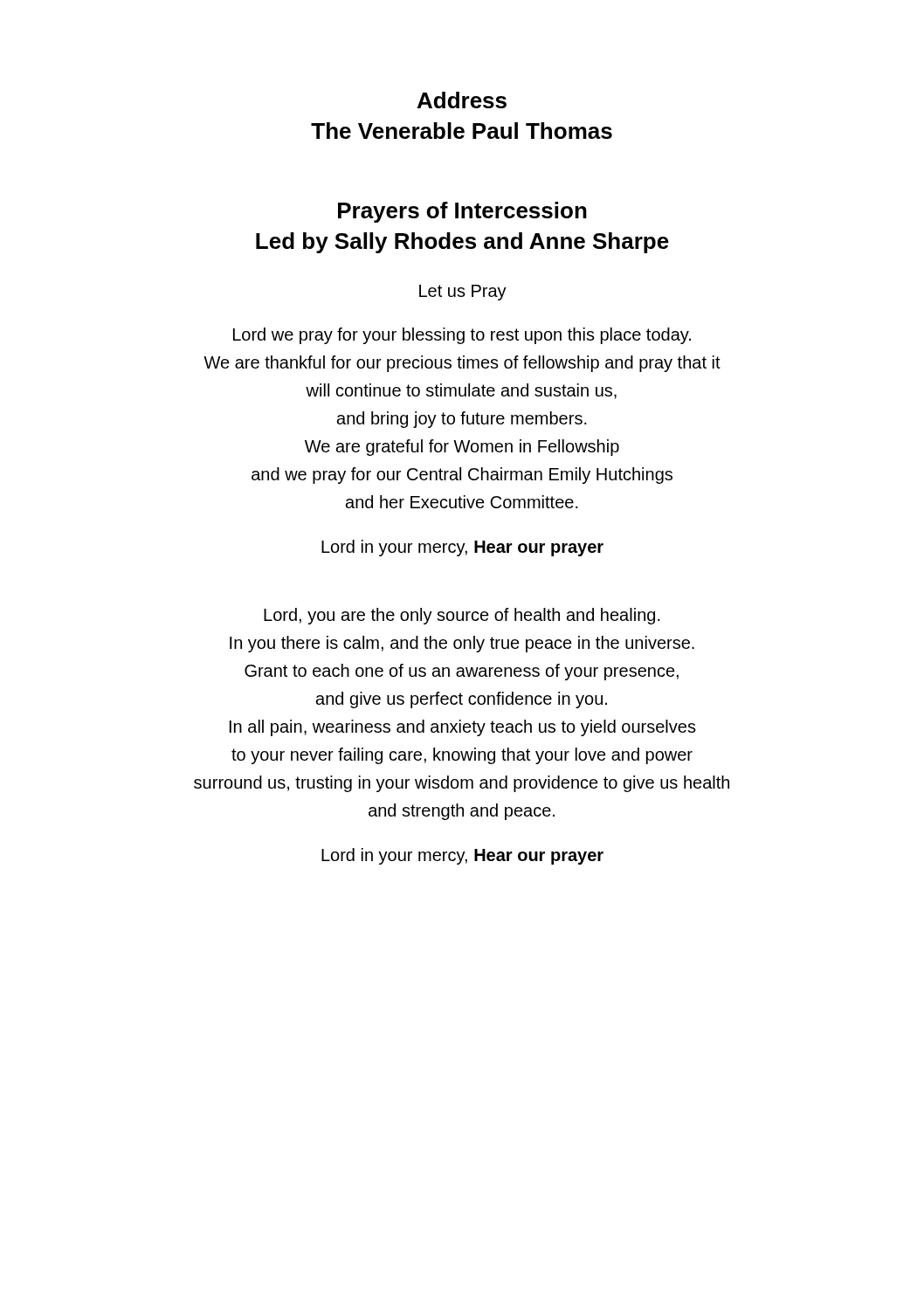Point to the text starting "Let us Pray"

462,291
